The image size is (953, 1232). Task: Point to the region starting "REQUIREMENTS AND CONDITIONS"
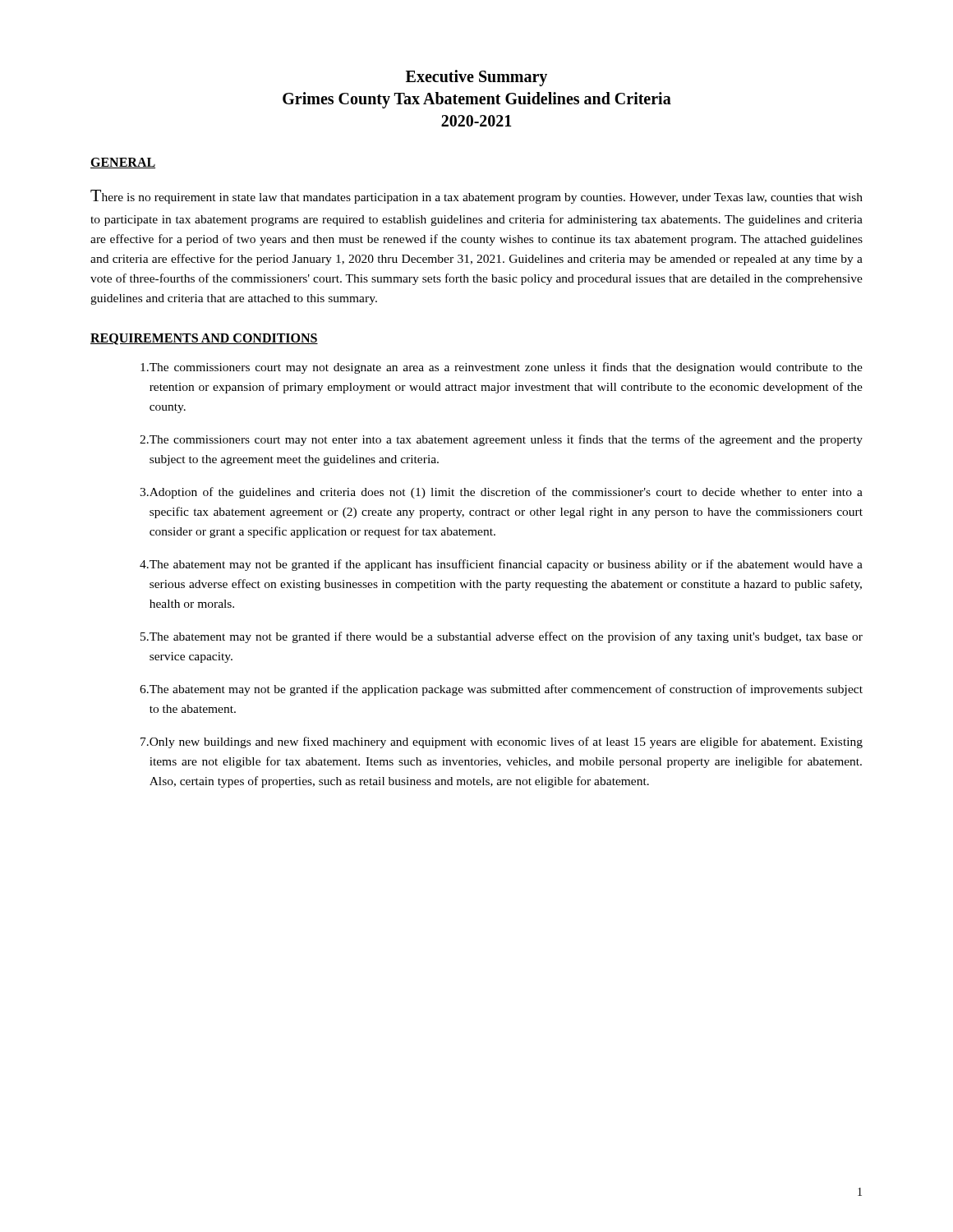[x=204, y=338]
